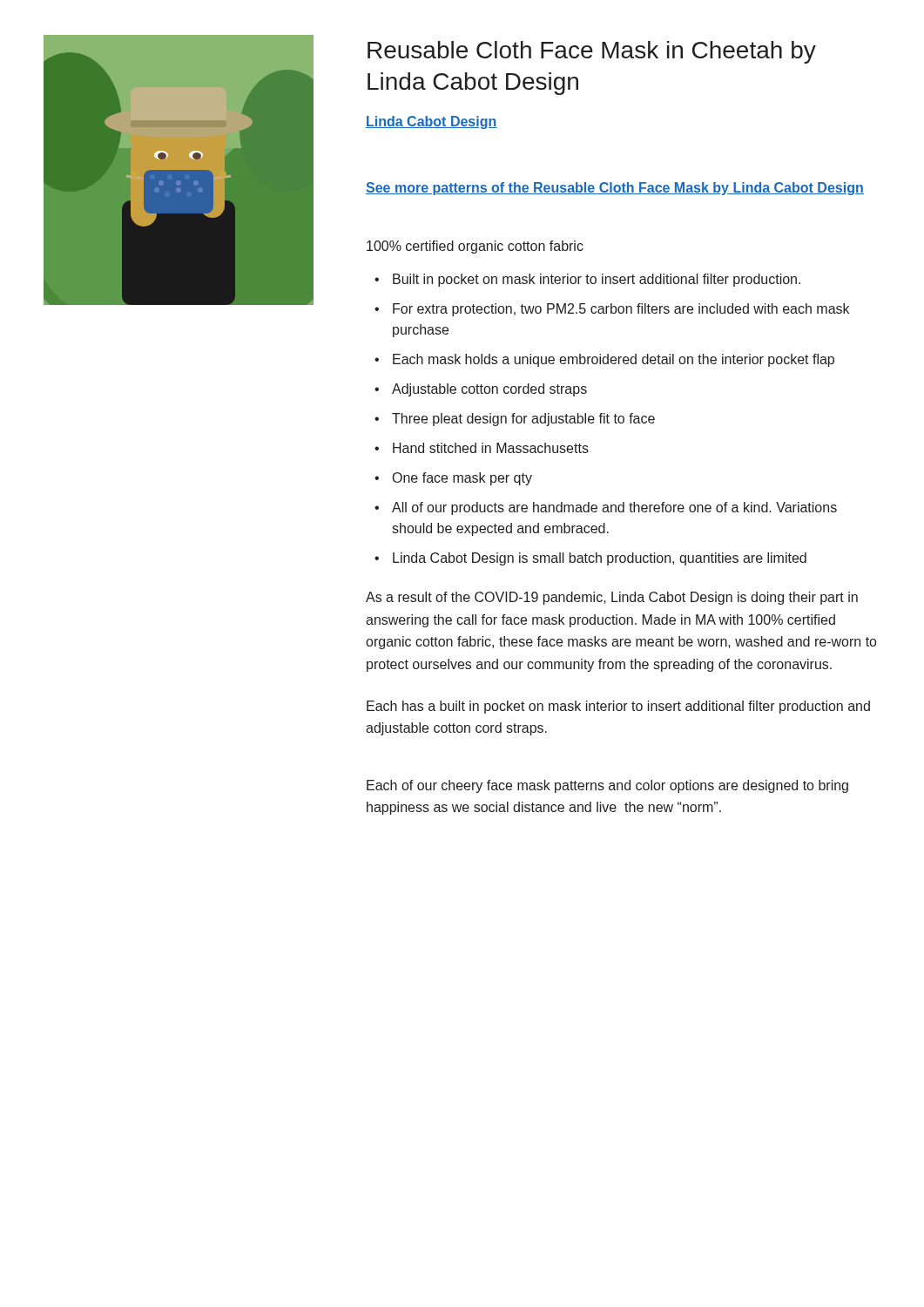Select the element starting "Three pleat design for adjustable fit"
The height and width of the screenshot is (1307, 924).
524,419
